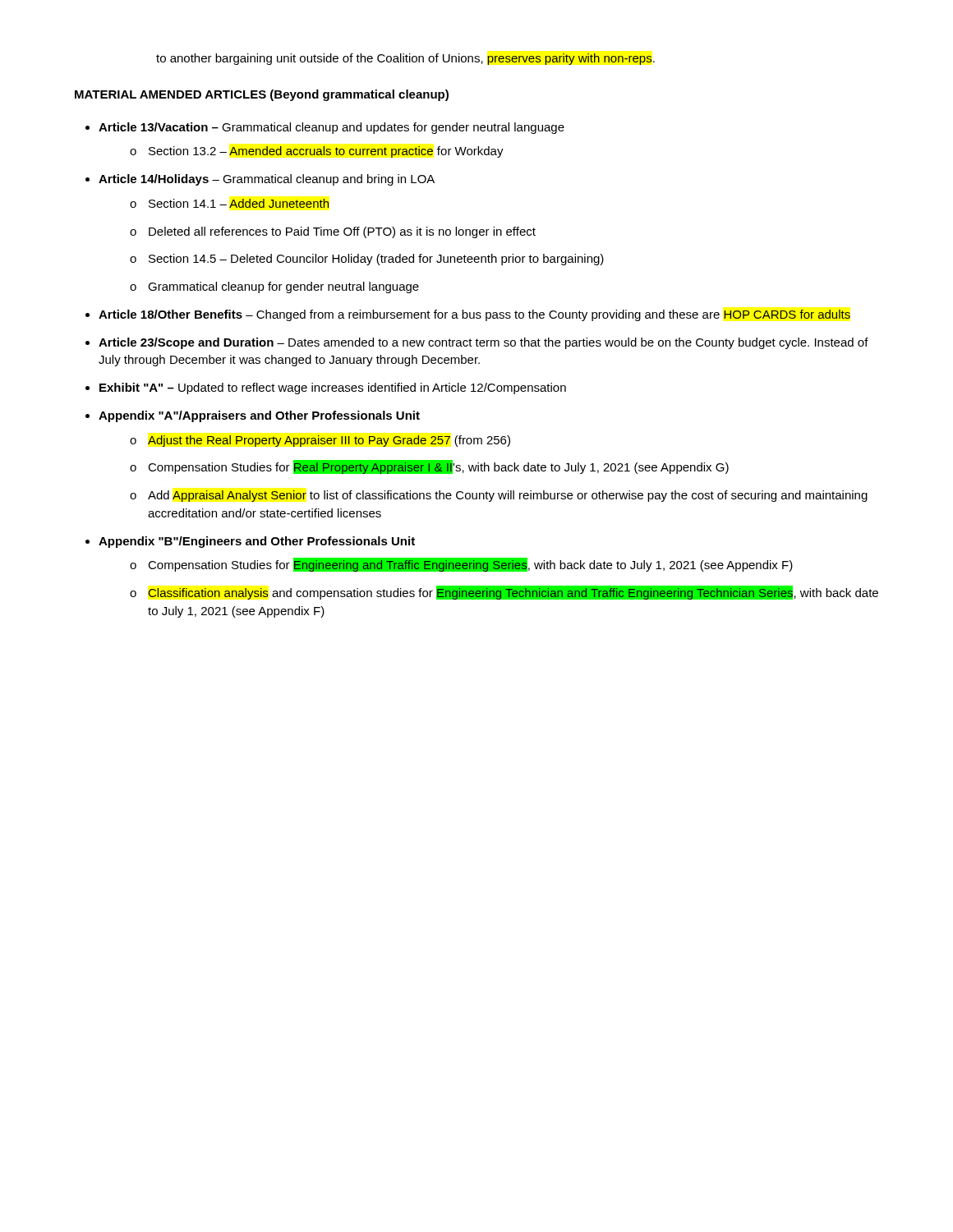Point to the block starting "Section 13.2 – Amended"
The height and width of the screenshot is (1232, 953).
point(326,151)
